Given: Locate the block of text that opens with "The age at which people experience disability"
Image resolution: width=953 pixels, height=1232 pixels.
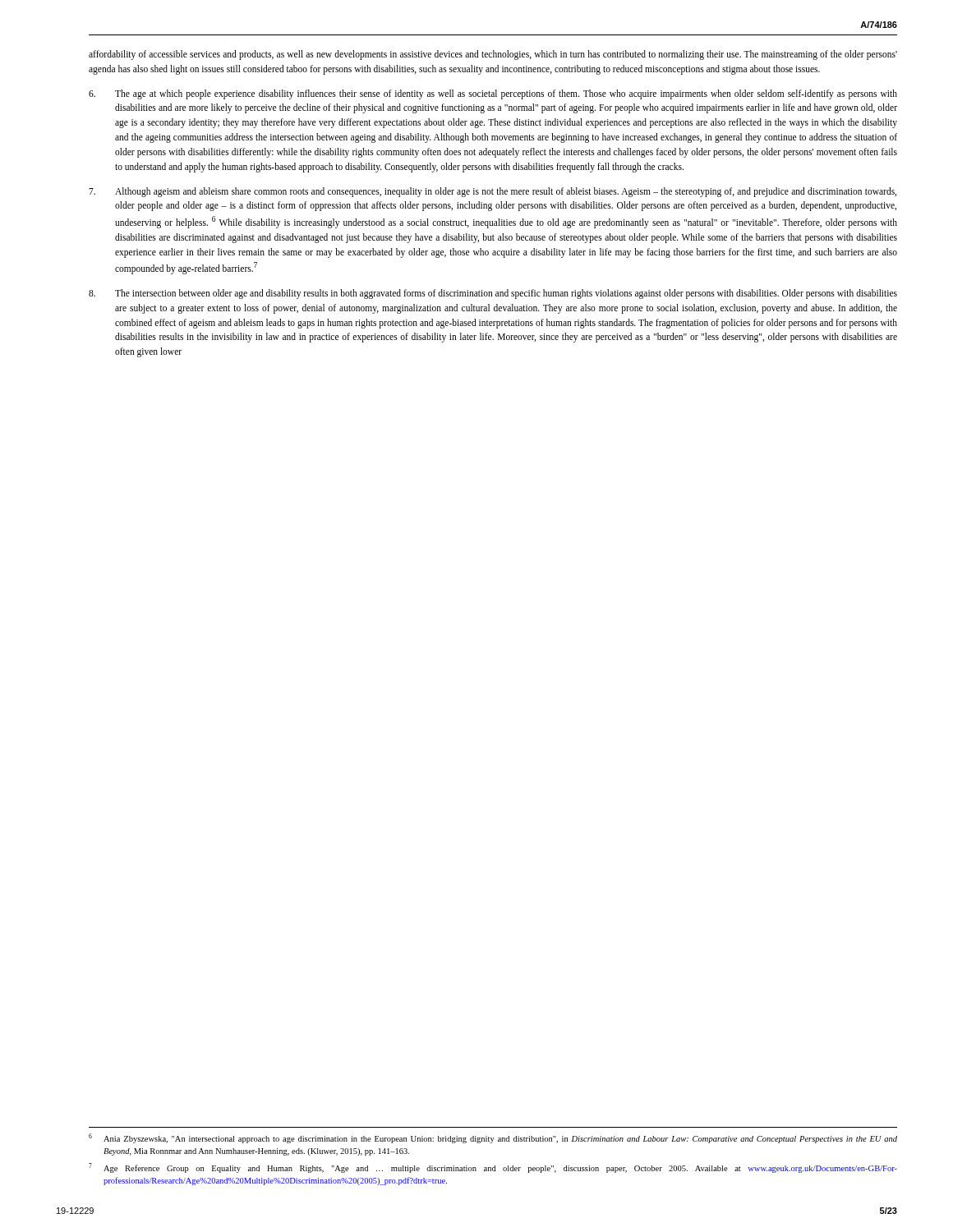Looking at the screenshot, I should (493, 131).
